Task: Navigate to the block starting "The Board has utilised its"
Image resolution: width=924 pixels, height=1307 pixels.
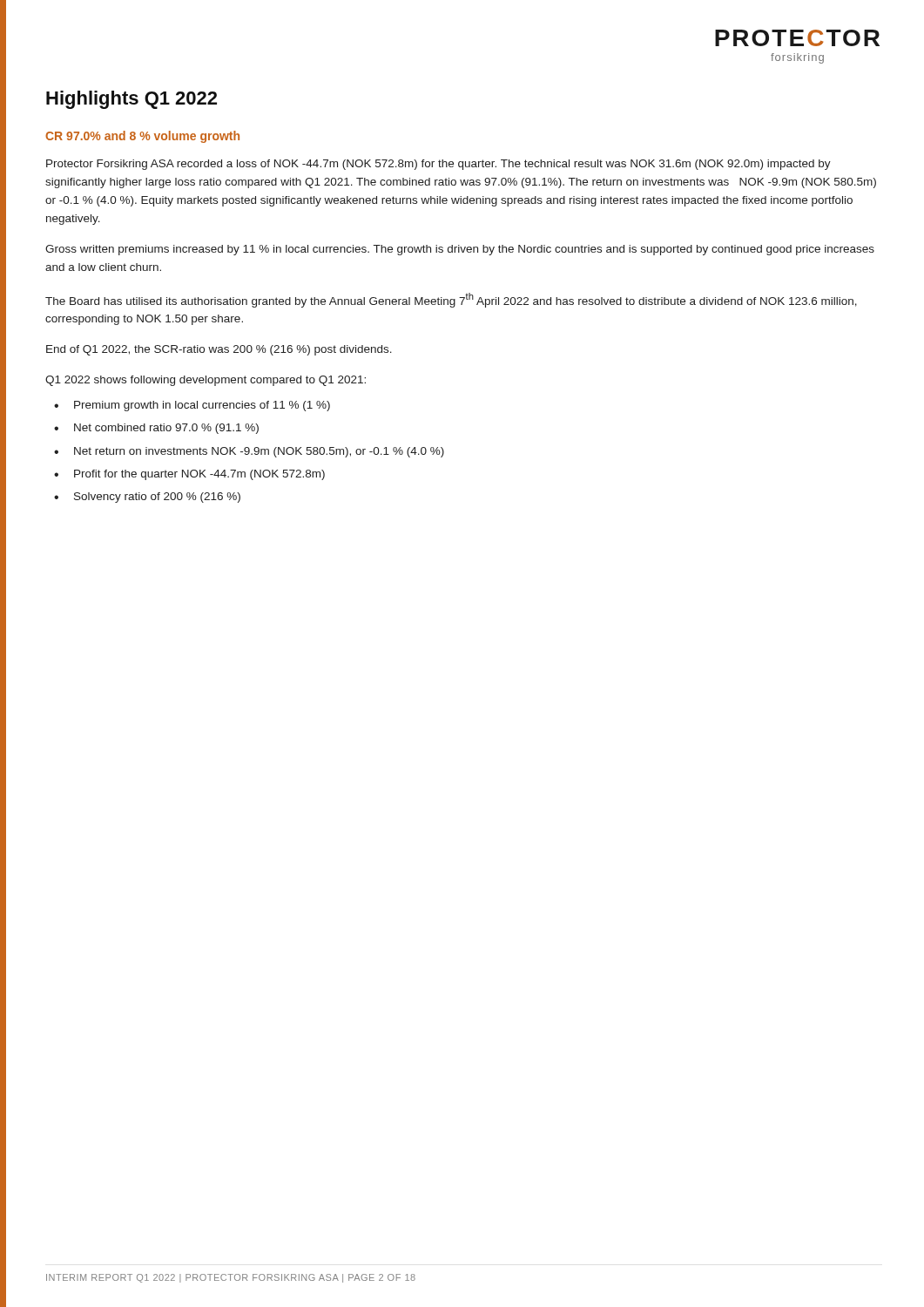Action: pos(451,308)
